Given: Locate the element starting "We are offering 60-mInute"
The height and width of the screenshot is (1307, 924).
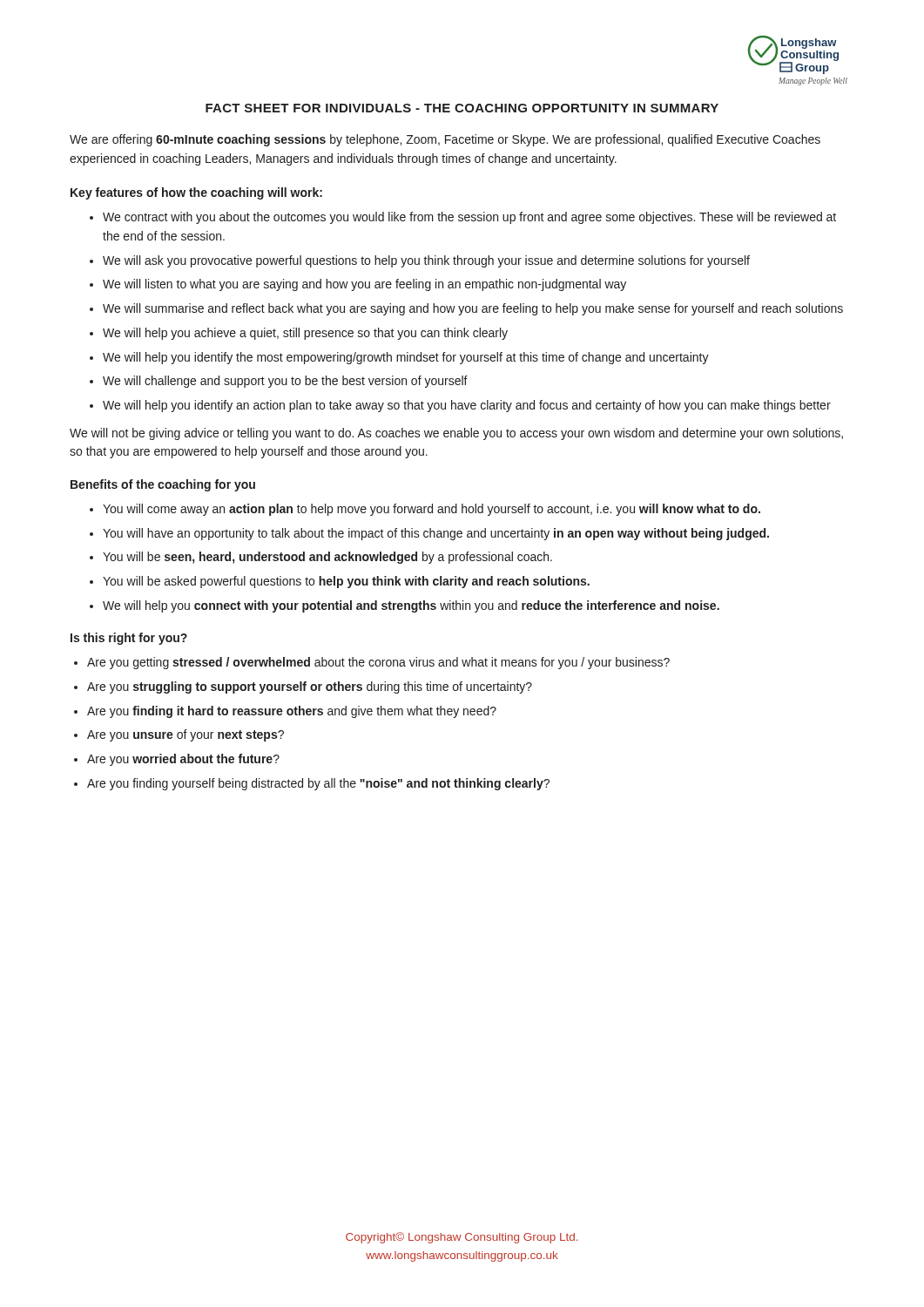Looking at the screenshot, I should 445,149.
